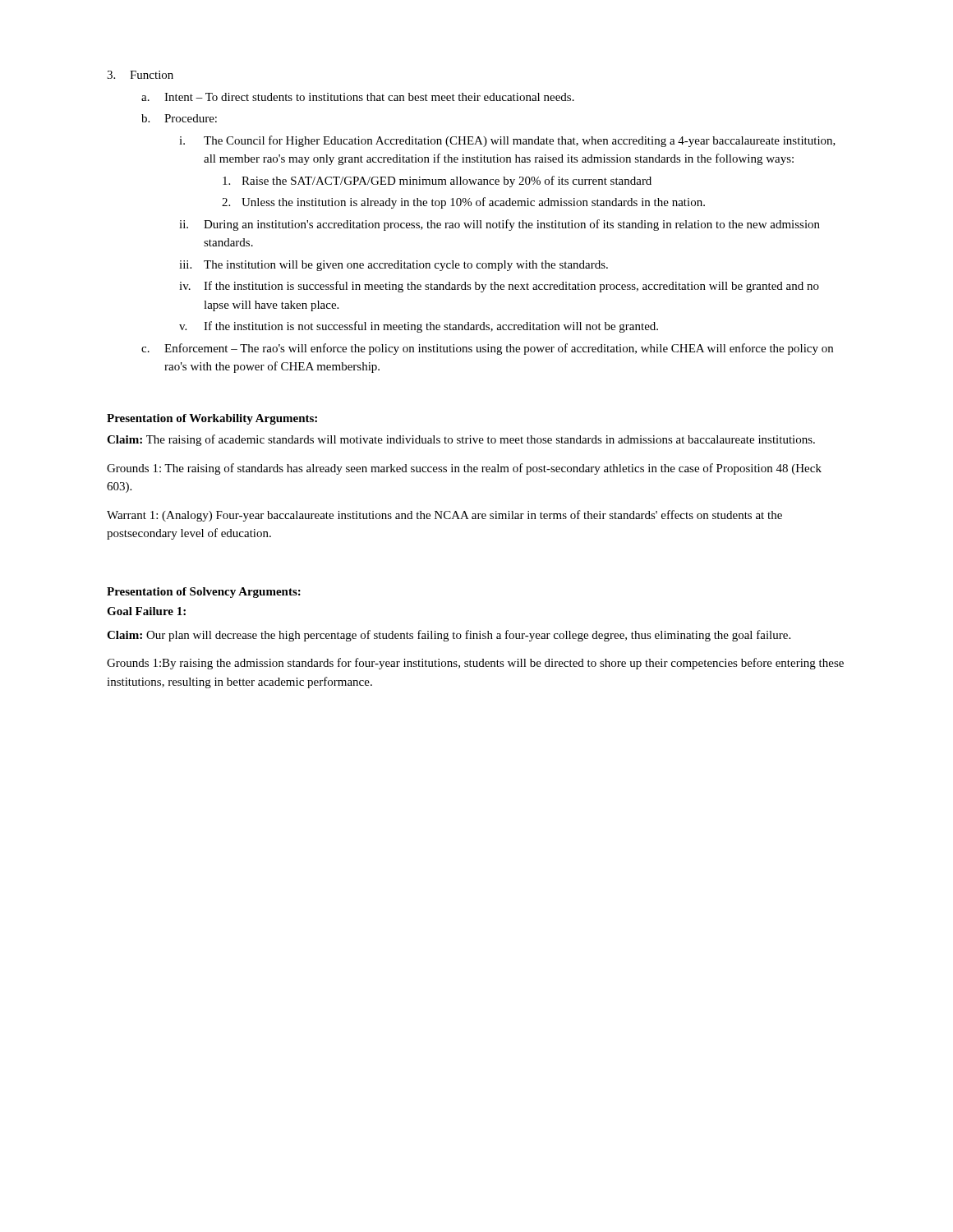Where is the passage that starts "Claim: The raising of academic"?
Viewport: 953px width, 1232px height.
coord(461,439)
